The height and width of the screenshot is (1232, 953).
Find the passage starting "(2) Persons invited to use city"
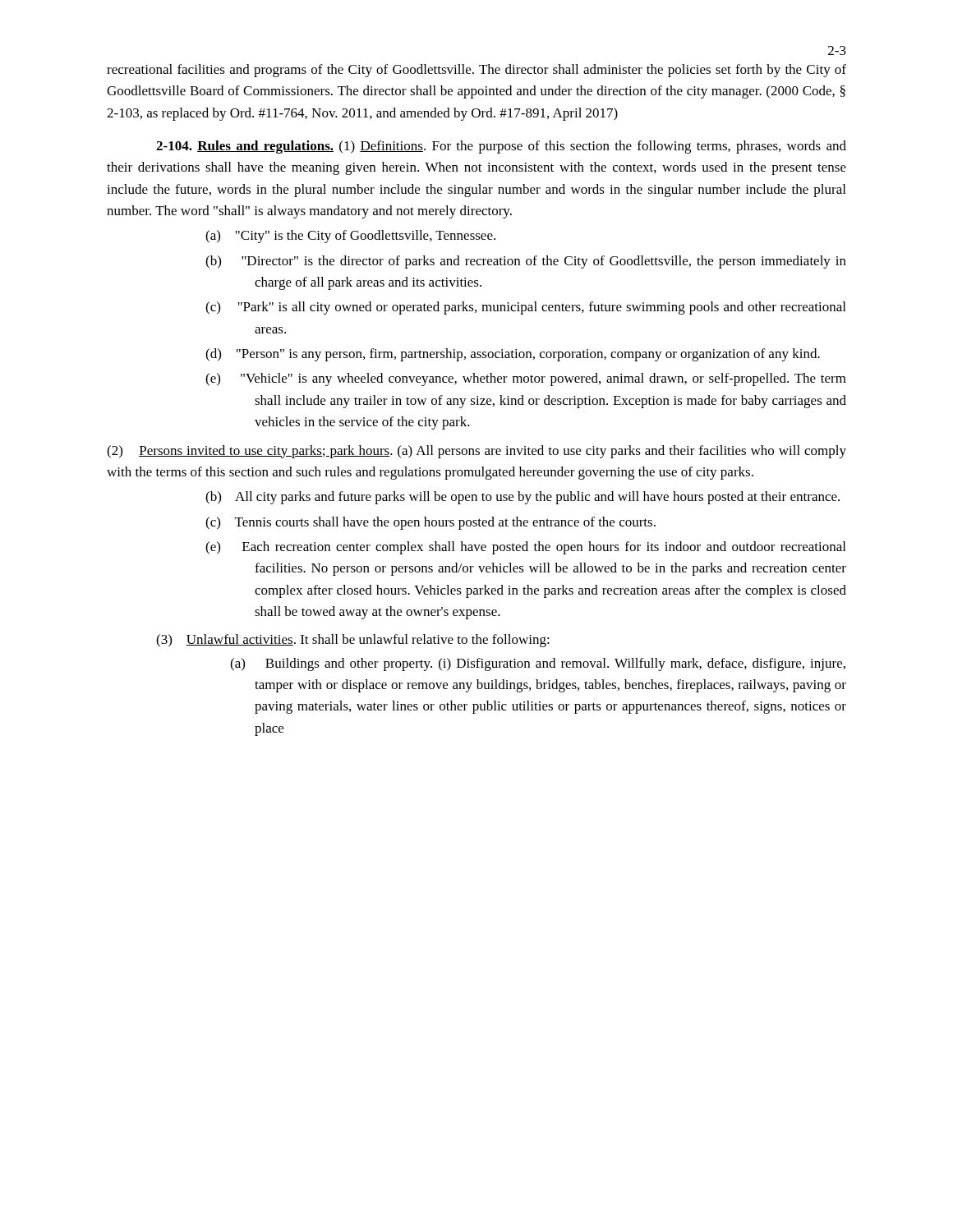[x=476, y=461]
